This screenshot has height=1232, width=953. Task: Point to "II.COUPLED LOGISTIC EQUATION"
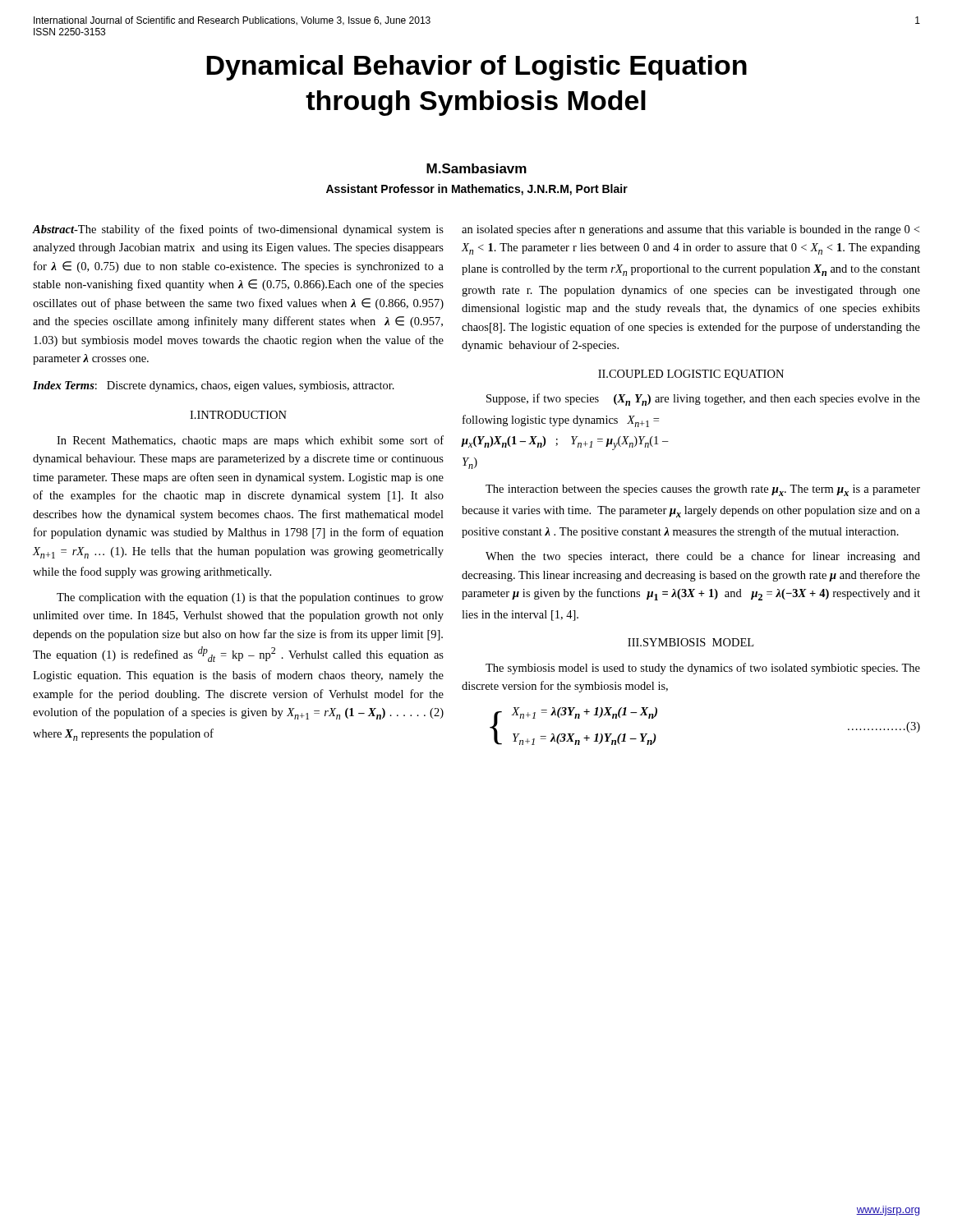[x=691, y=373]
